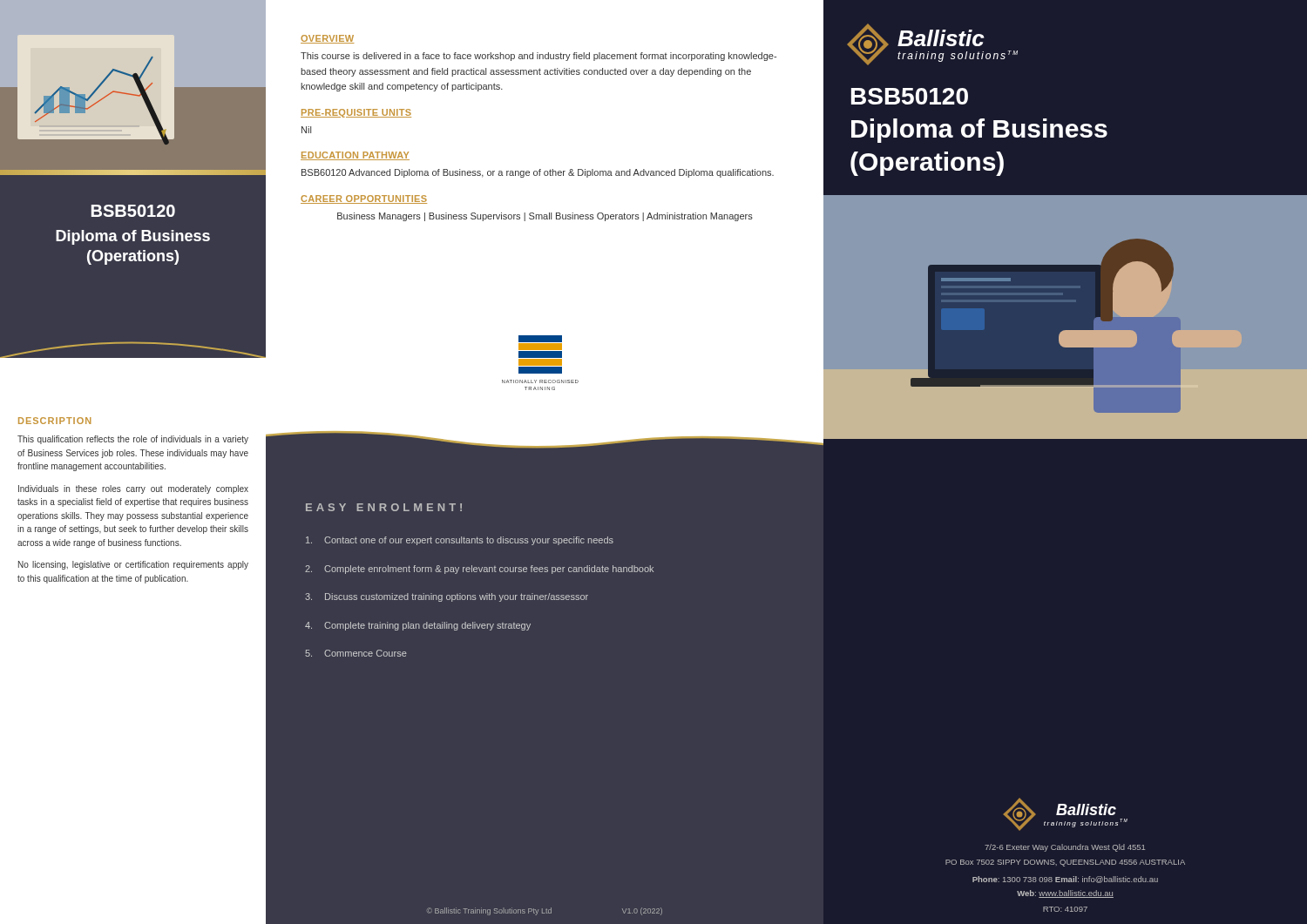
Task: Click on the block starting "PRE-REQUISITE UNITS"
Action: pos(356,113)
